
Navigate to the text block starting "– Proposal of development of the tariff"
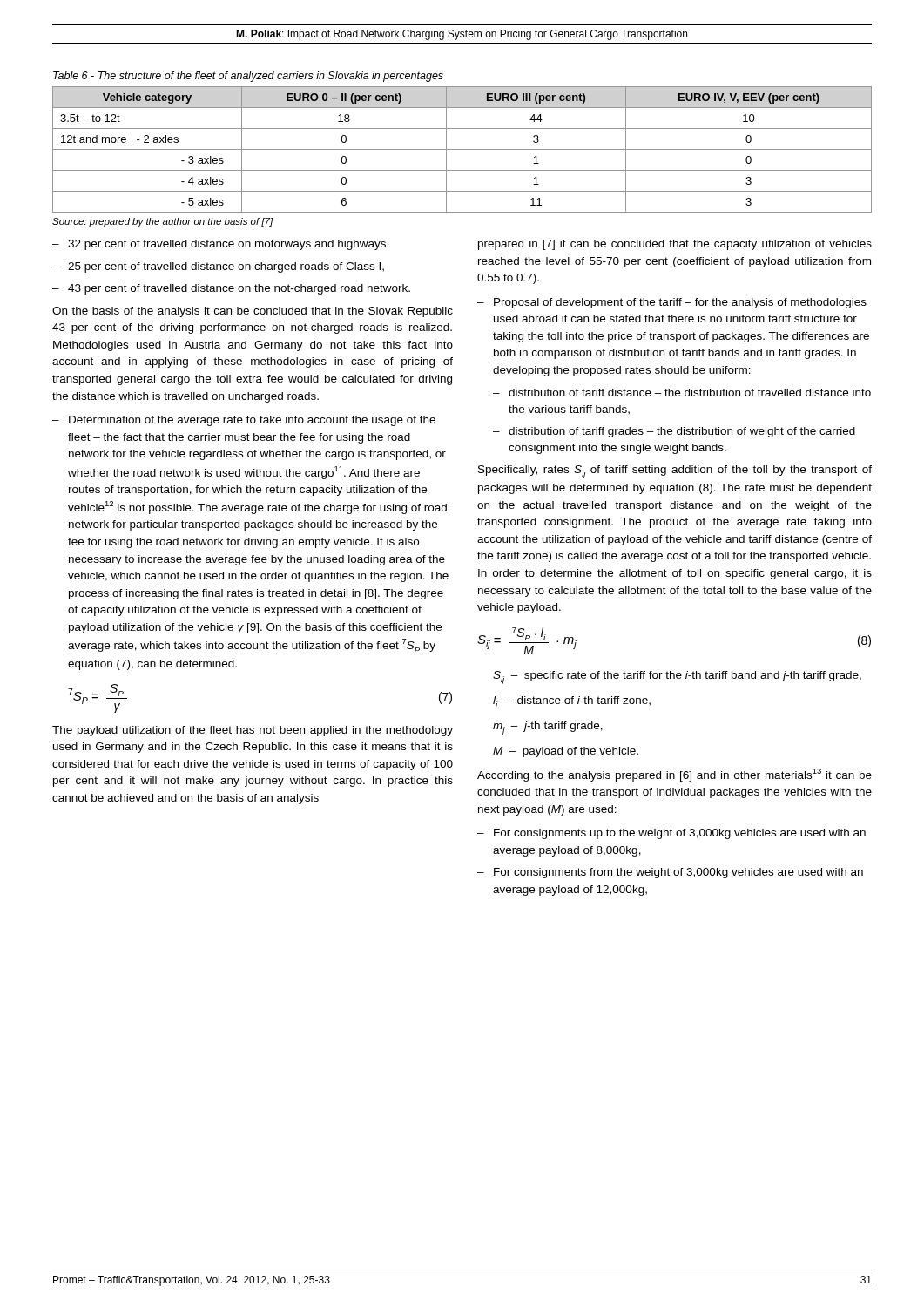pyautogui.click(x=674, y=336)
